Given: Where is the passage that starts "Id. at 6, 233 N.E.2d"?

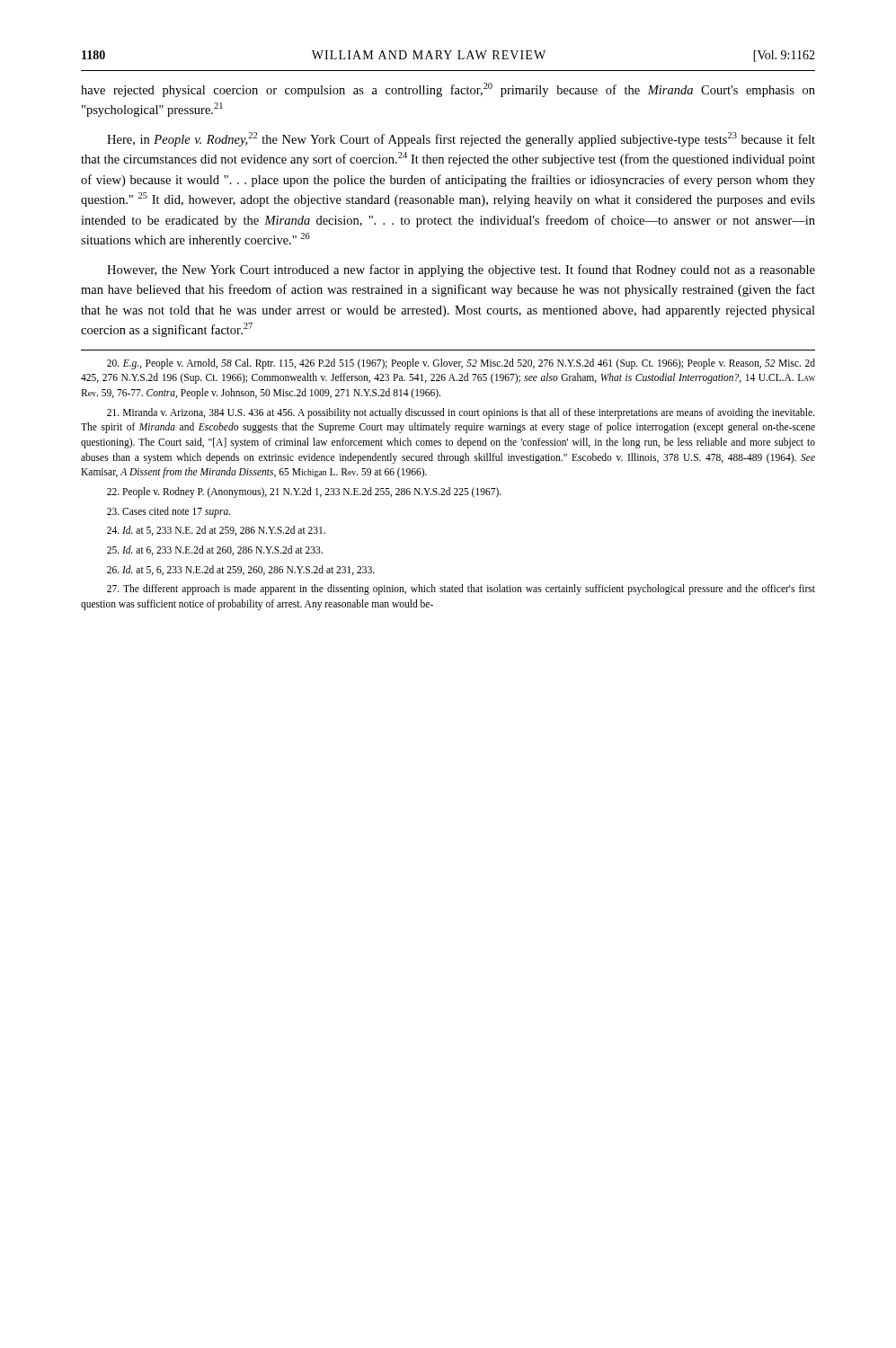Looking at the screenshot, I should pos(215,550).
